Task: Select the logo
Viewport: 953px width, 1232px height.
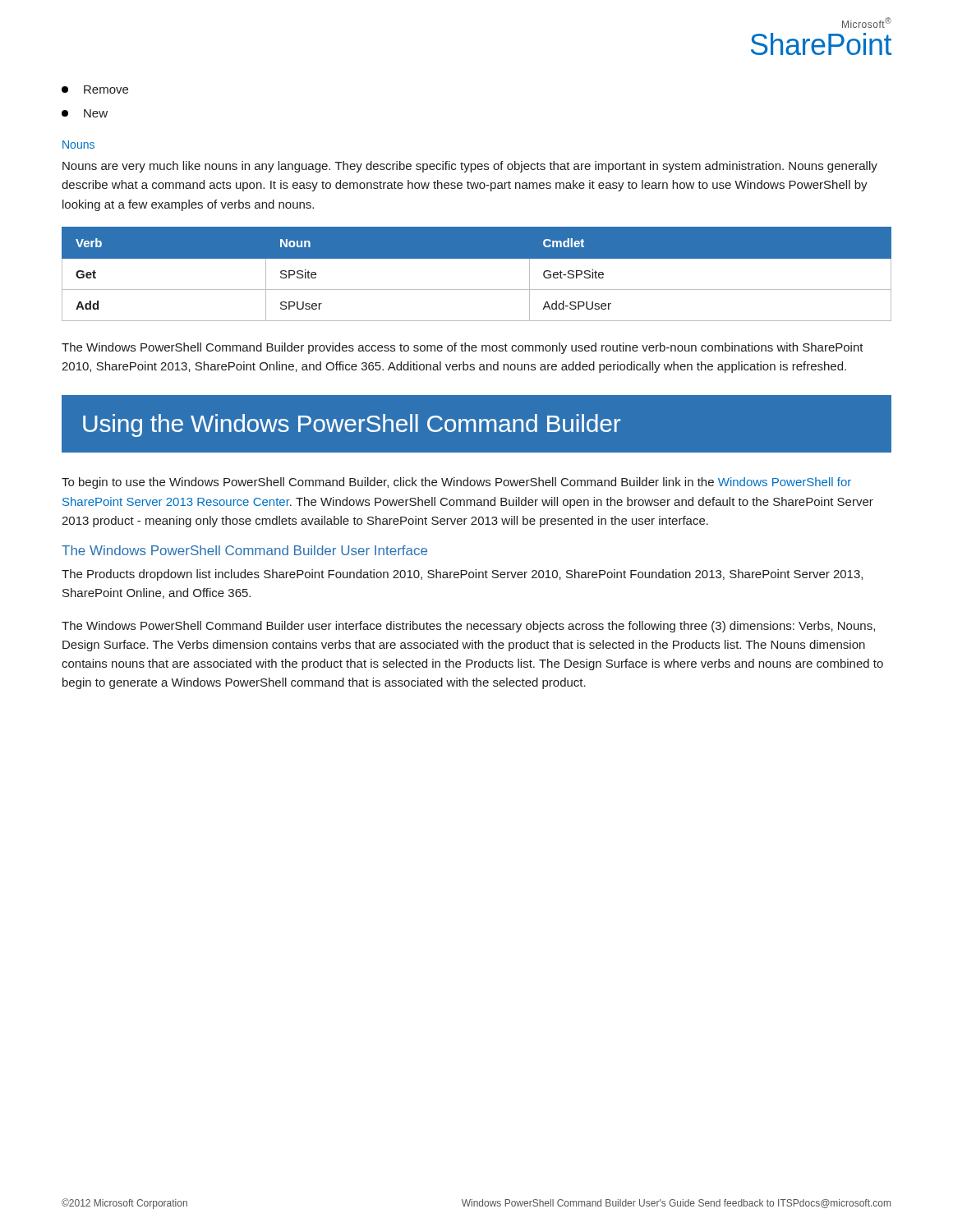Action: click(820, 38)
